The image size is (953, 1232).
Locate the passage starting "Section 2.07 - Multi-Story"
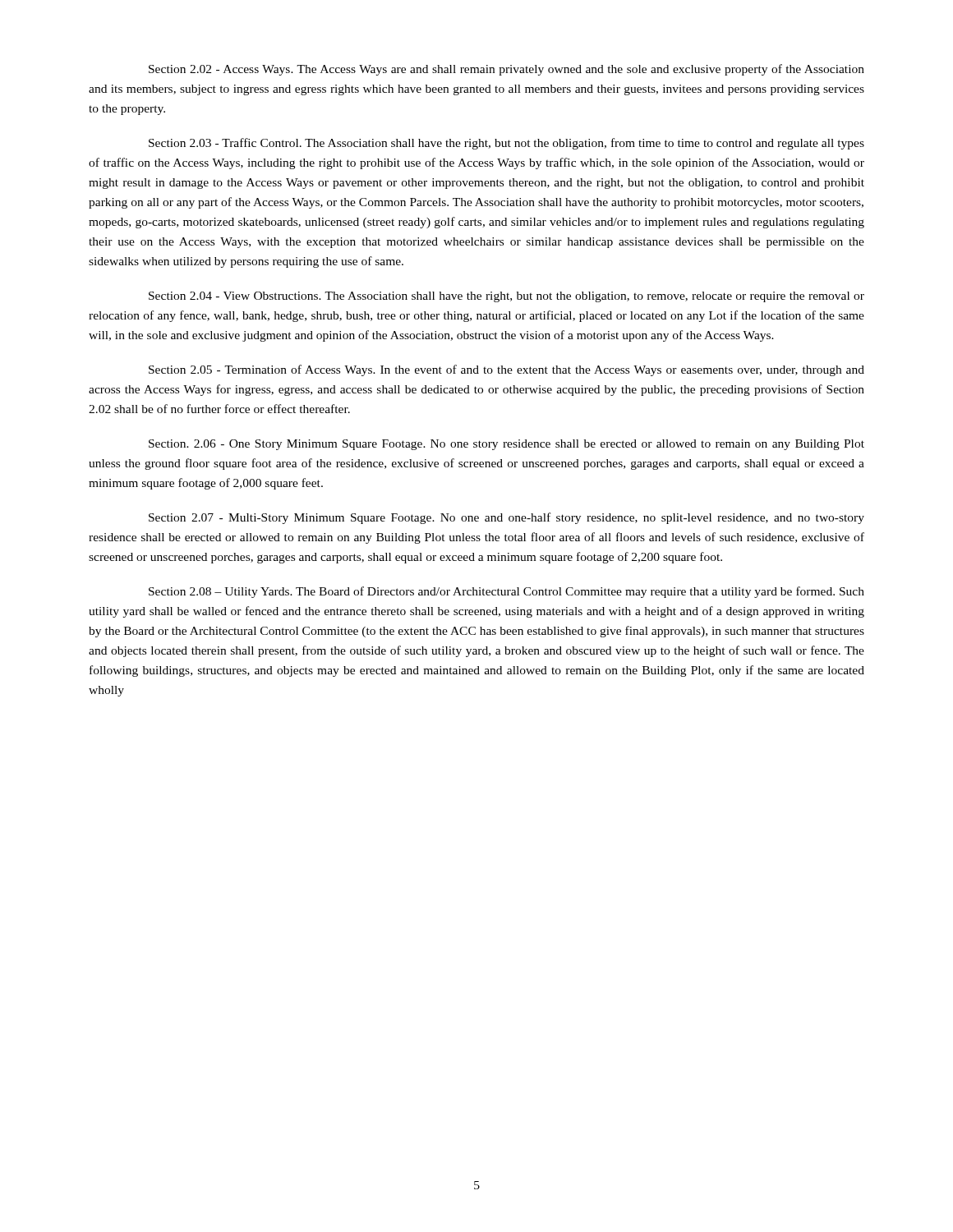[476, 537]
